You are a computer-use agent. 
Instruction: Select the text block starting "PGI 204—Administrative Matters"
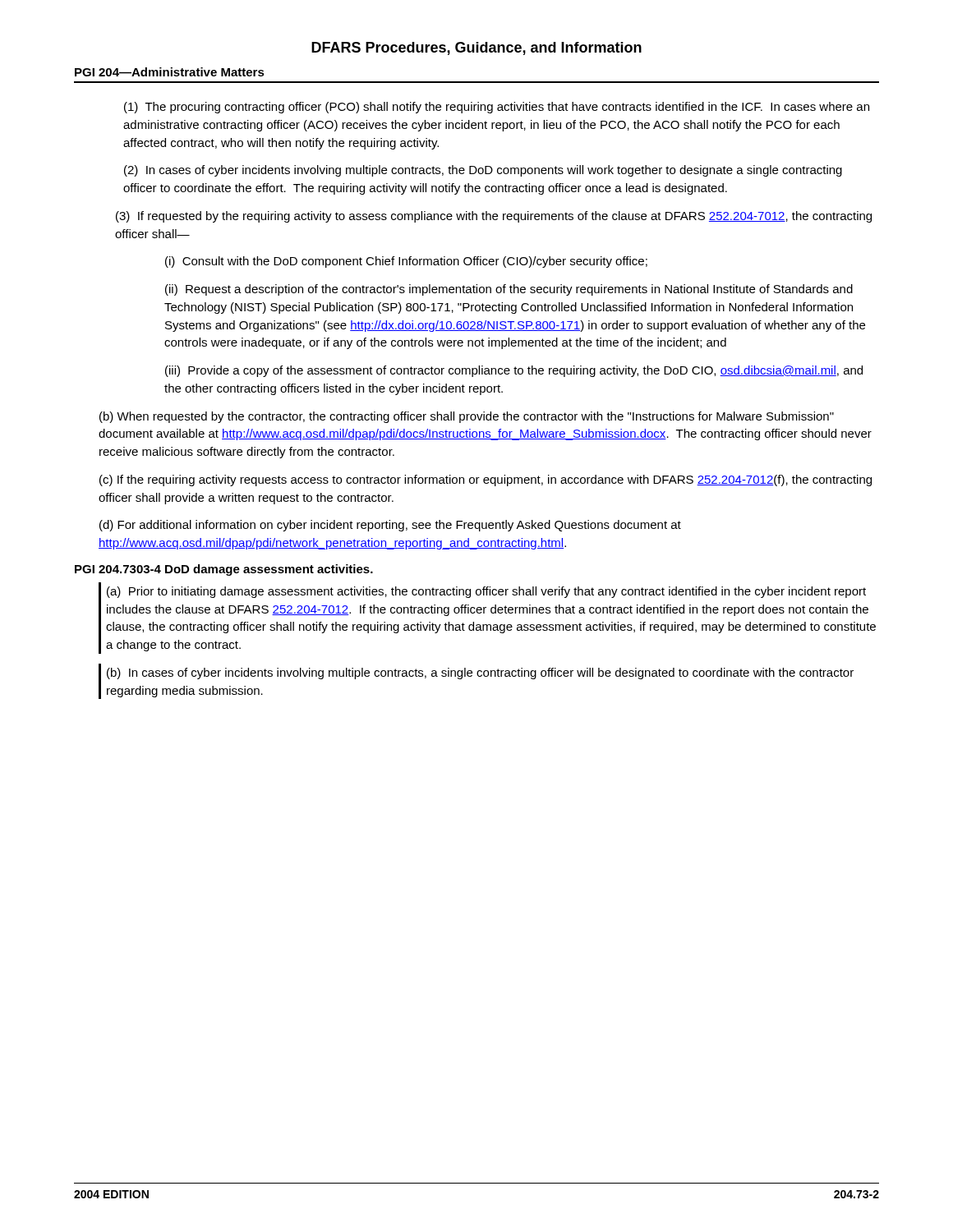(169, 72)
